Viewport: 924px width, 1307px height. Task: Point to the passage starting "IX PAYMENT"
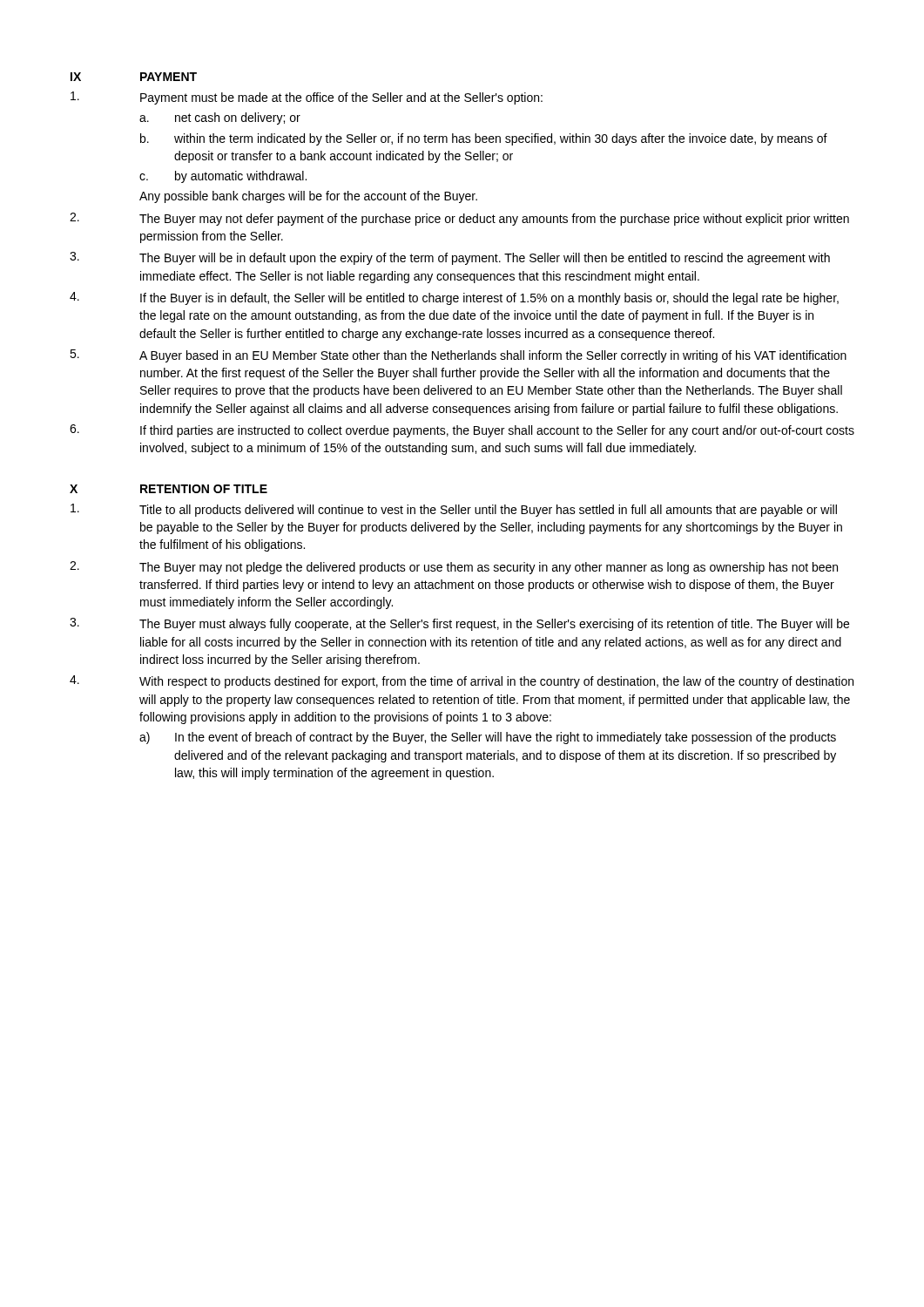[x=133, y=77]
